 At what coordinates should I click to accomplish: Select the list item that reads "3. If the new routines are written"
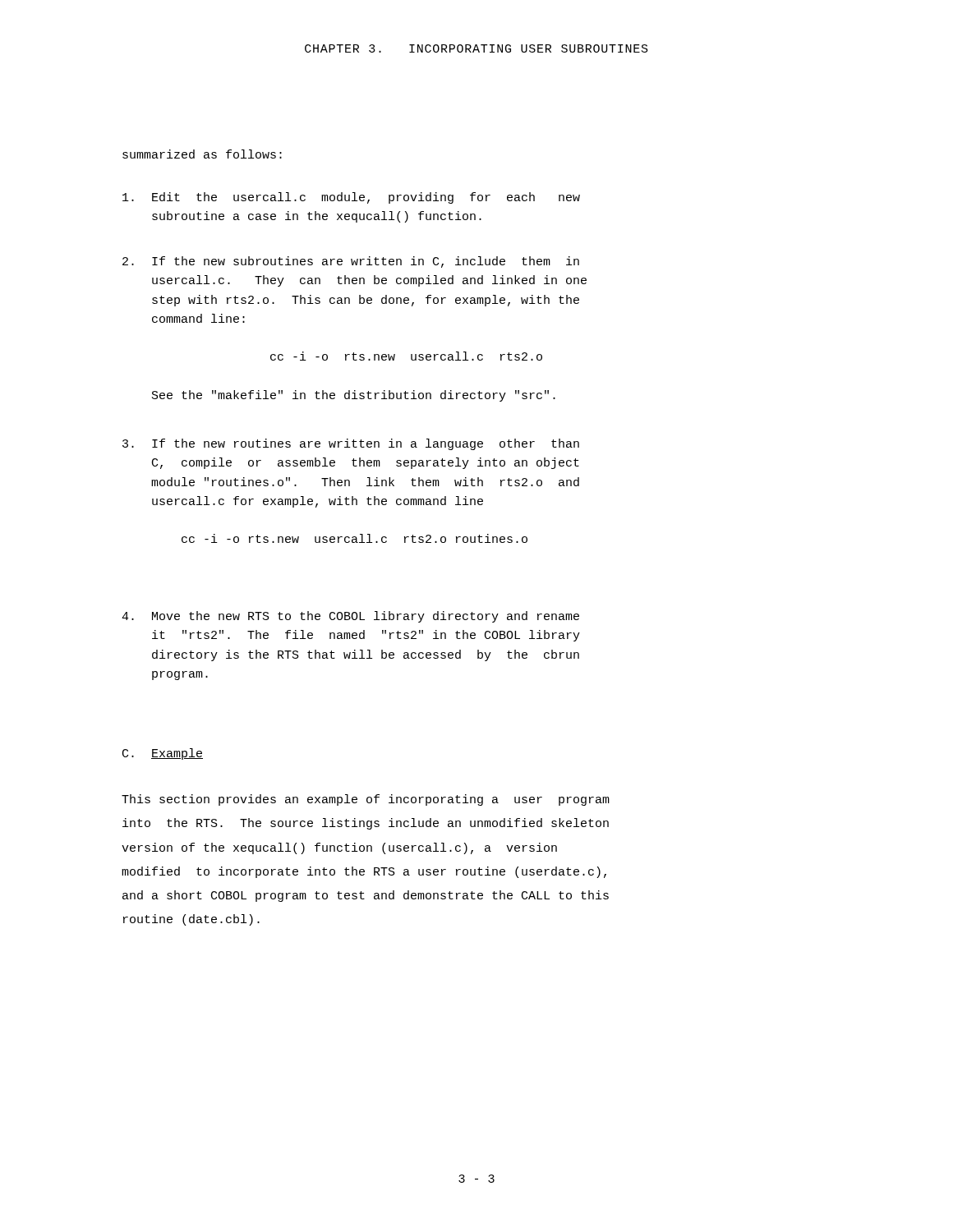tap(351, 492)
